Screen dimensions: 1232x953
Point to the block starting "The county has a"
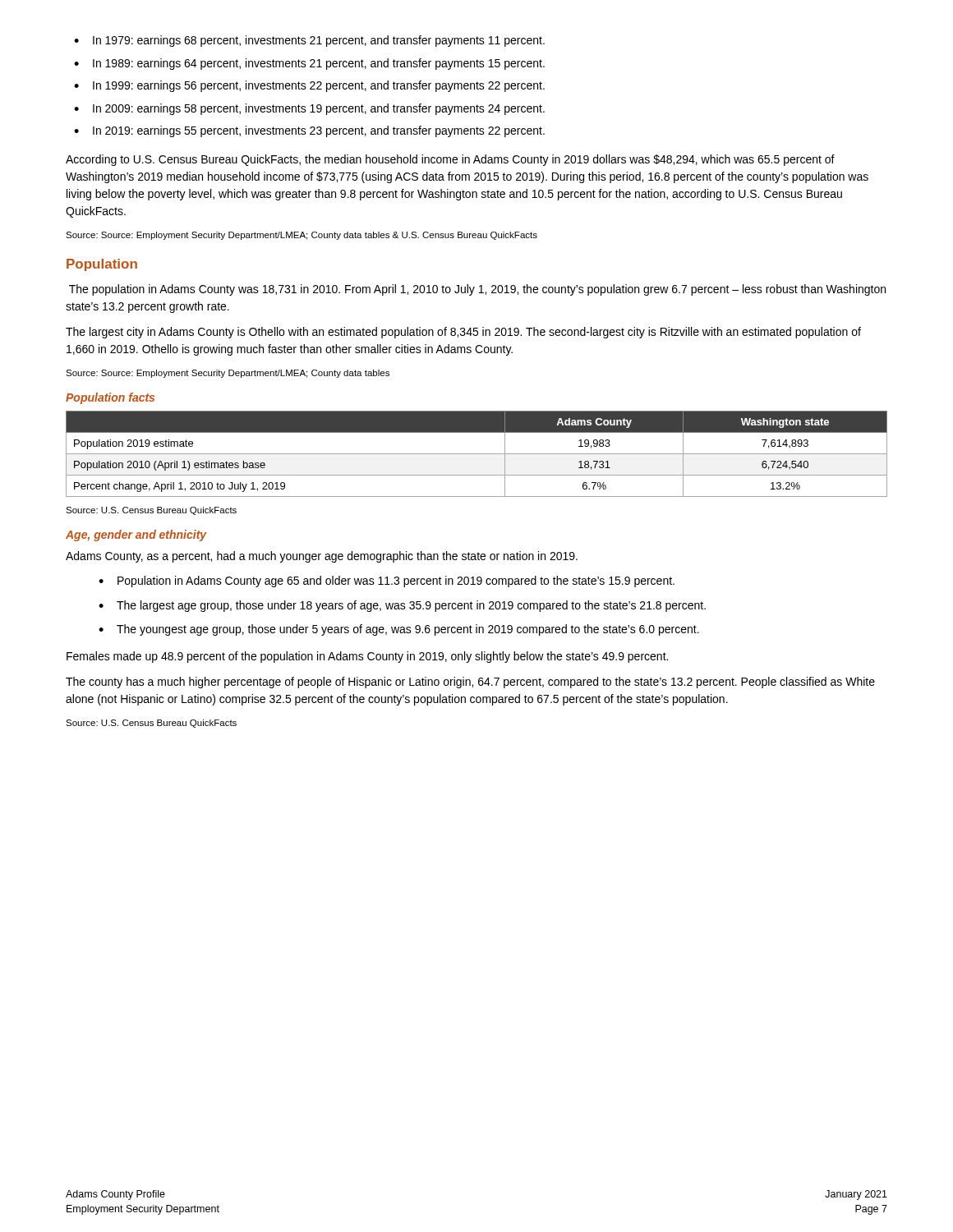click(x=470, y=690)
